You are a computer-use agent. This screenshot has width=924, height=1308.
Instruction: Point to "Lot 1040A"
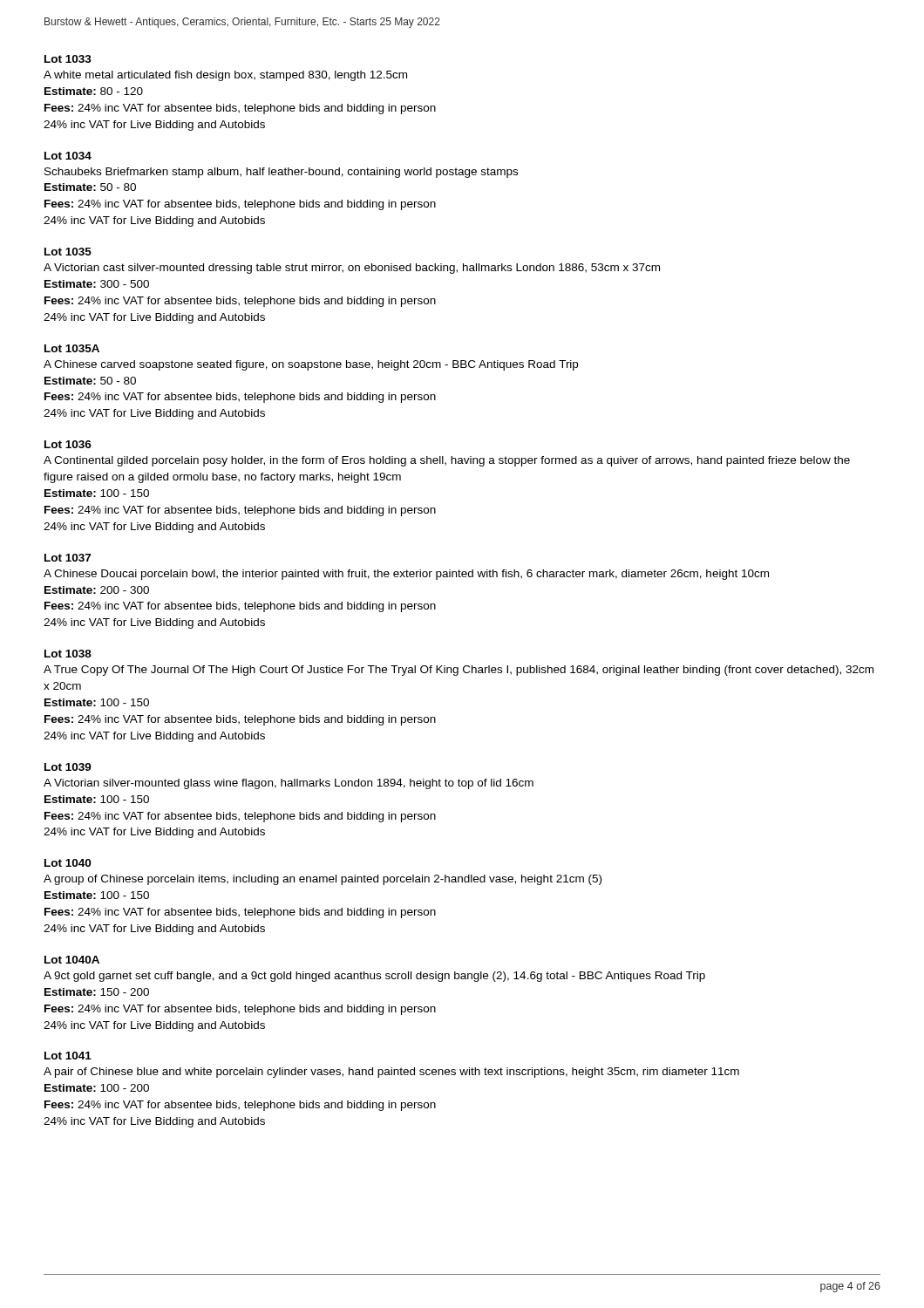(x=72, y=960)
